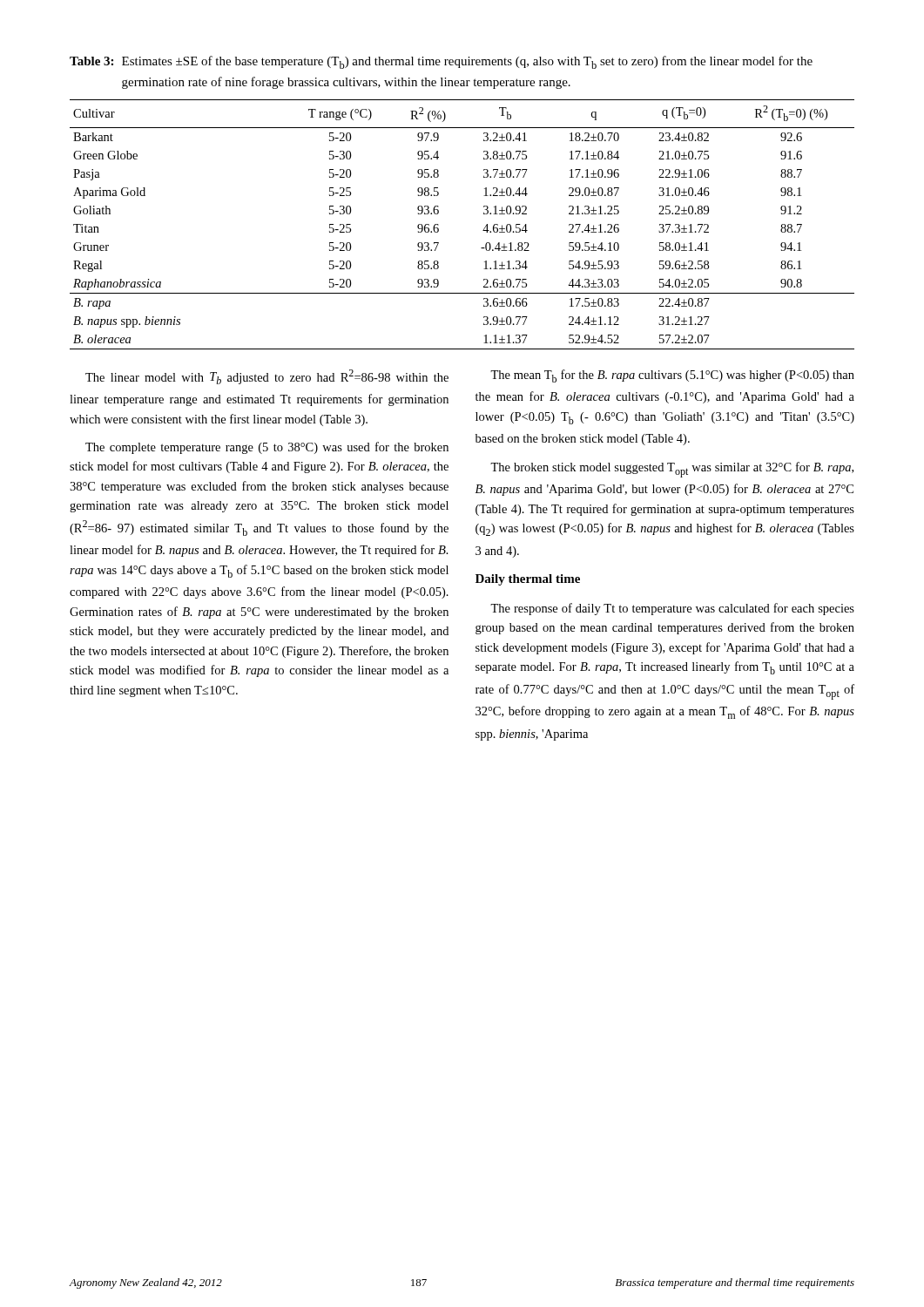Screen dimensions: 1307x924
Task: Locate the table
Action: click(x=462, y=224)
